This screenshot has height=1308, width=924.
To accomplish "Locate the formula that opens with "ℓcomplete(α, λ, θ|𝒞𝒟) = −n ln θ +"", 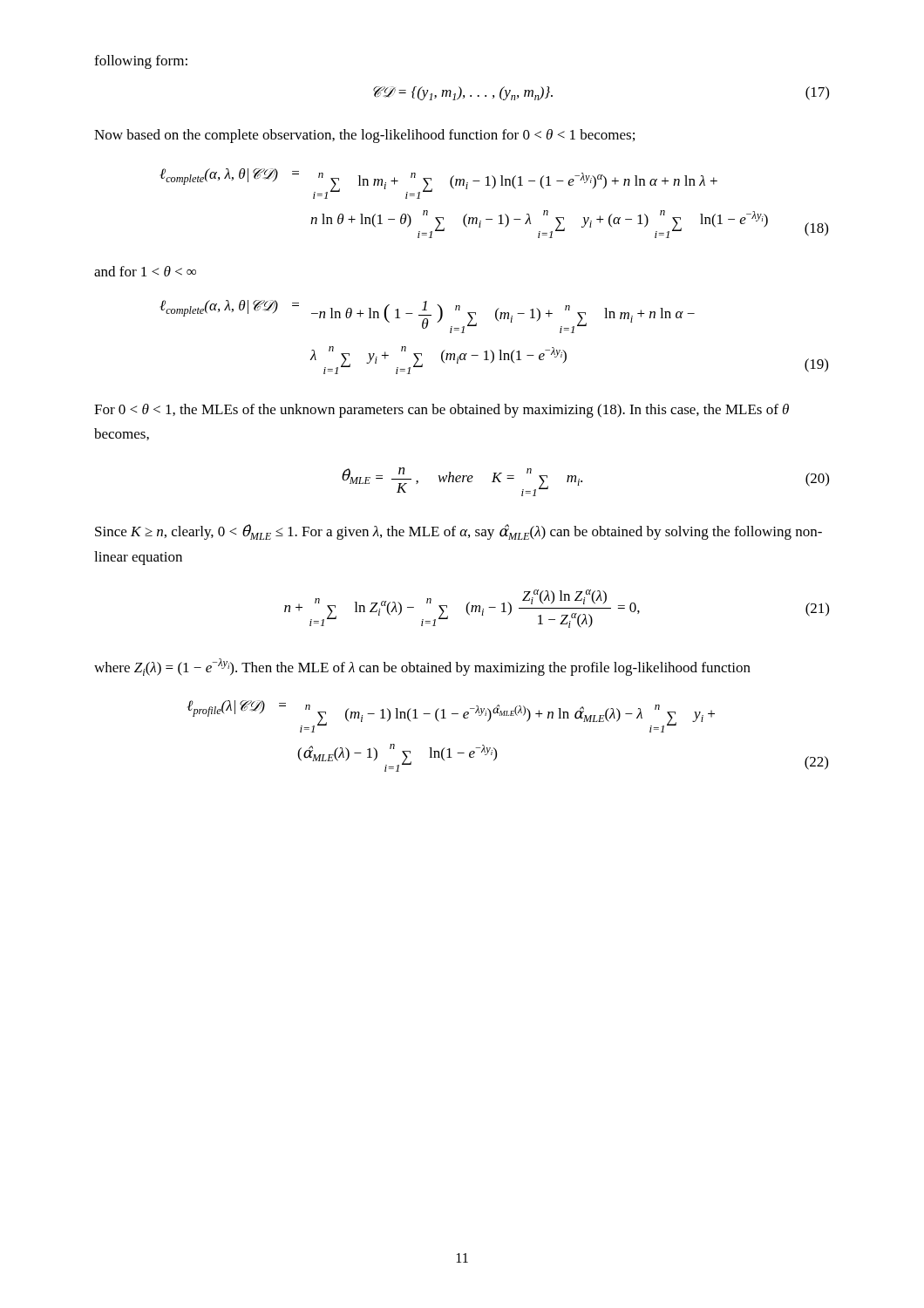I will click(462, 336).
